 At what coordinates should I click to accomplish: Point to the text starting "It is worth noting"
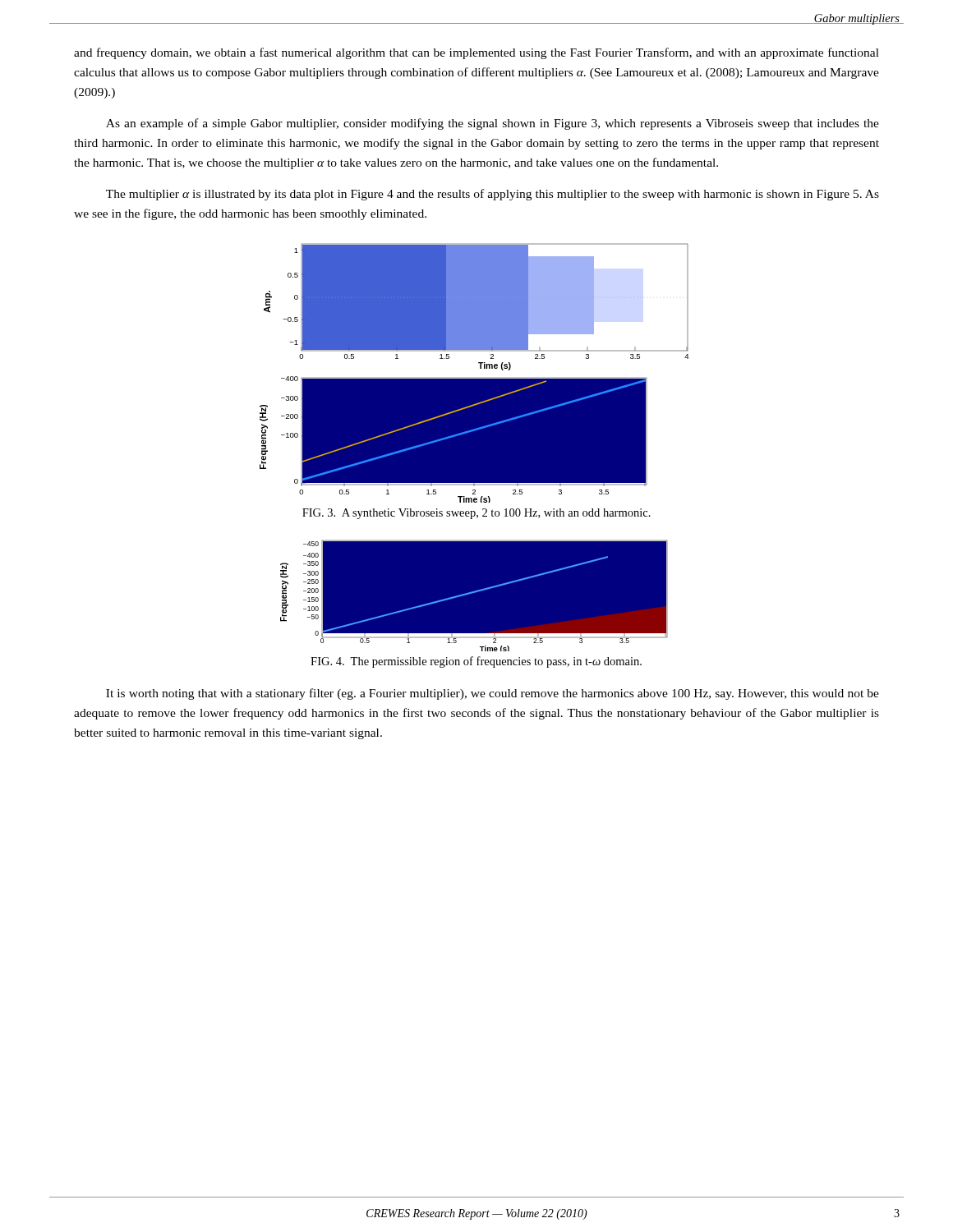[x=476, y=713]
